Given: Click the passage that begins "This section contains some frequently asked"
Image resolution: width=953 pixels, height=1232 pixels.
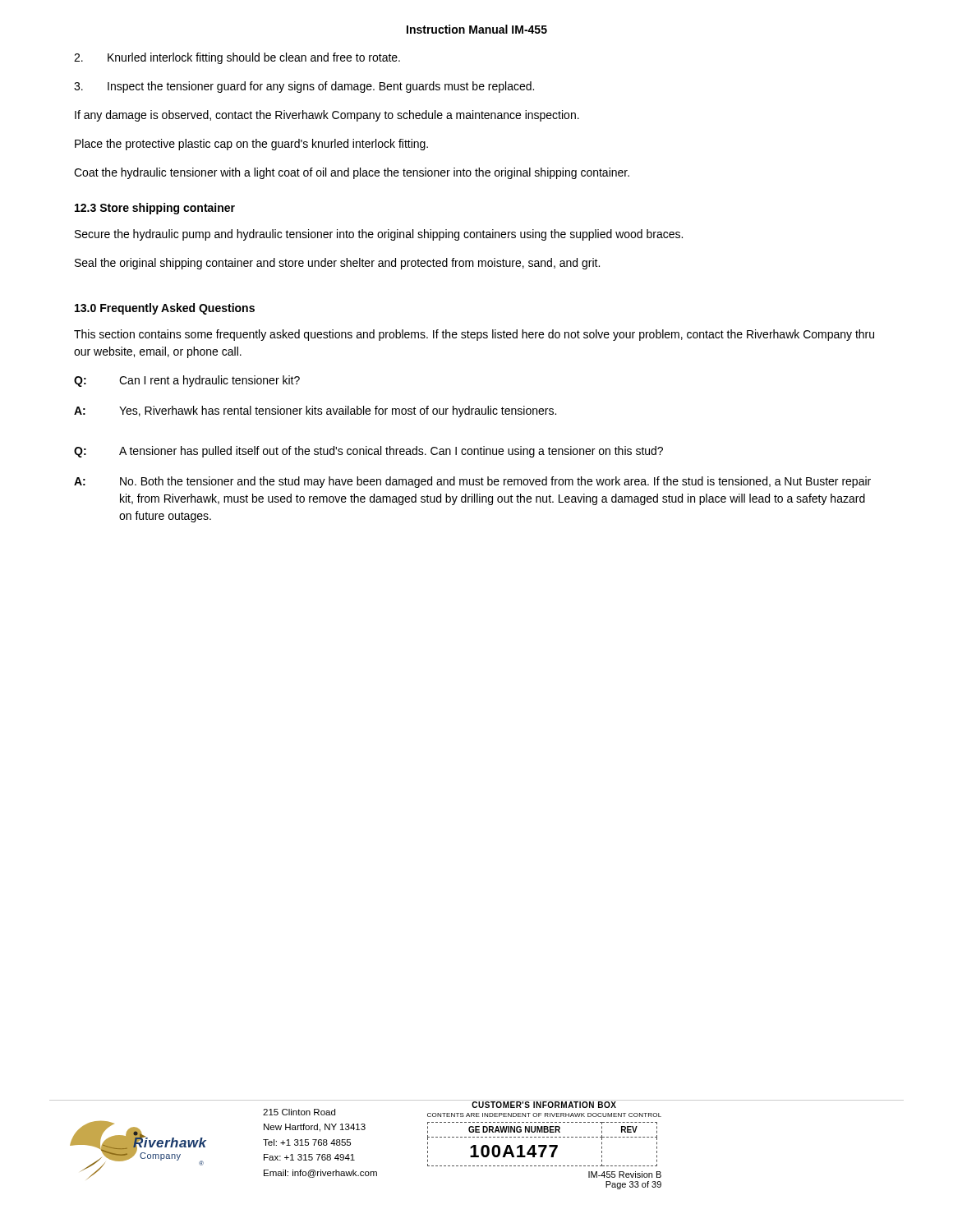Looking at the screenshot, I should pyautogui.click(x=474, y=343).
